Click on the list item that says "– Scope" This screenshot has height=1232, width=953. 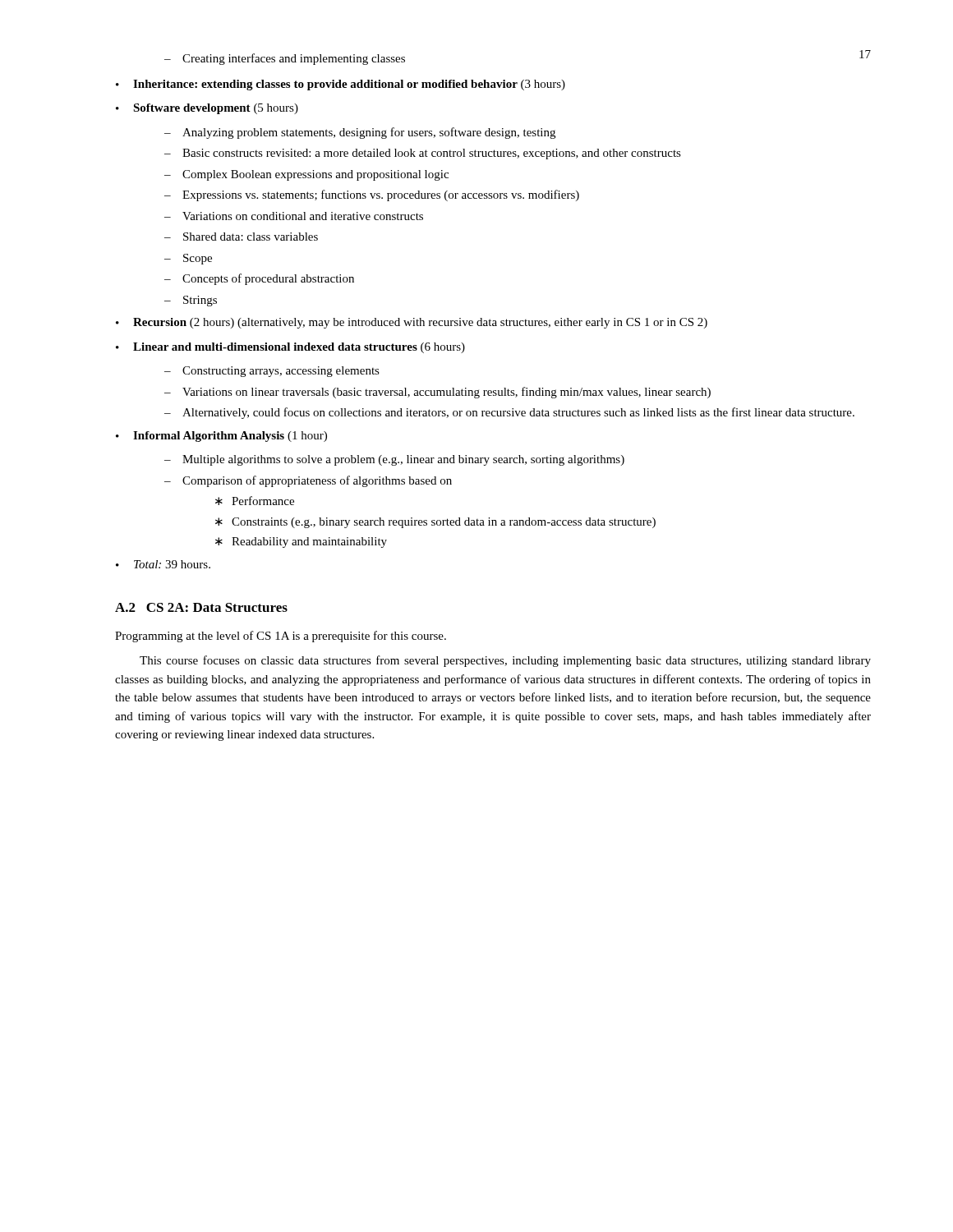188,259
